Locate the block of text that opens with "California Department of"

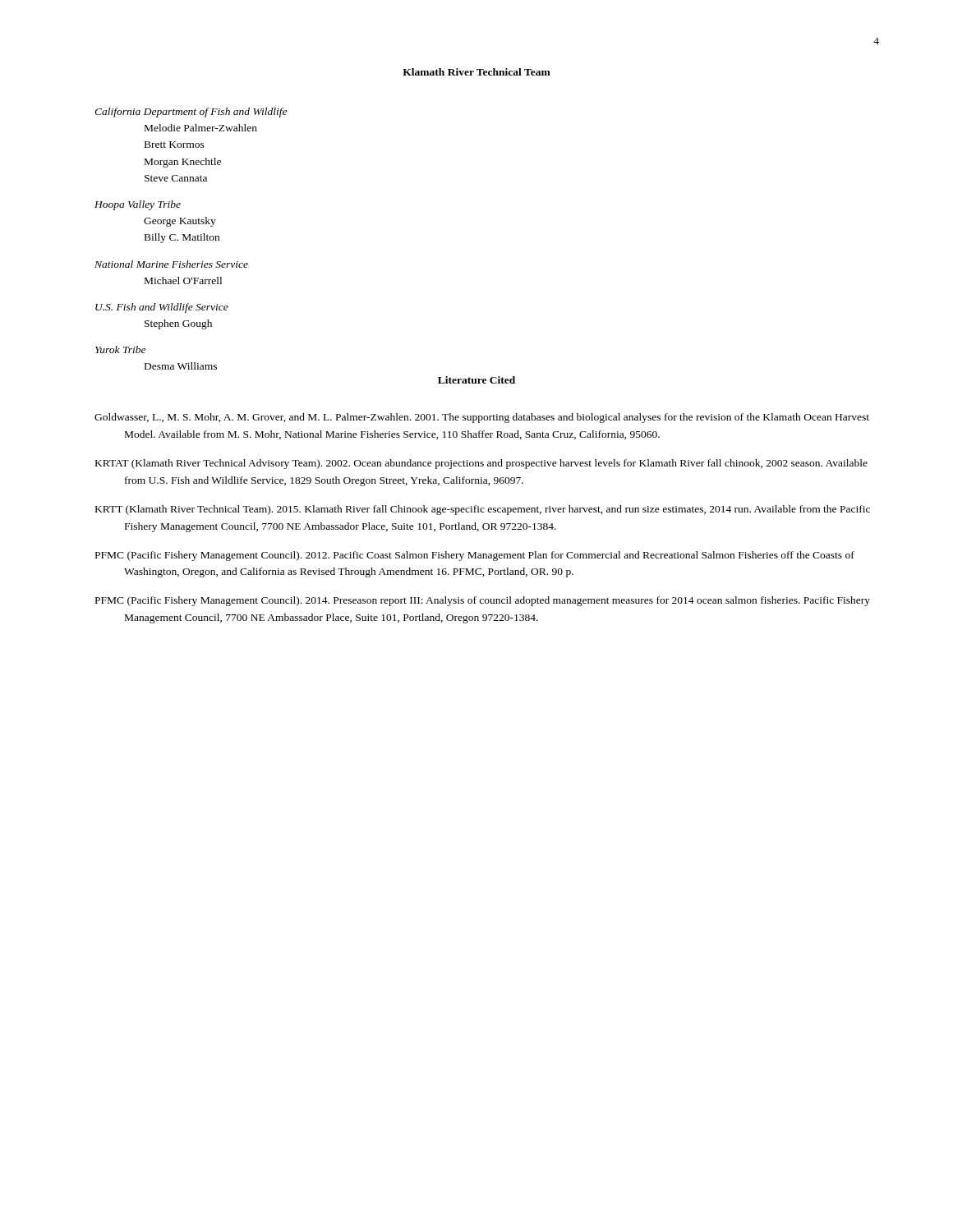point(191,113)
